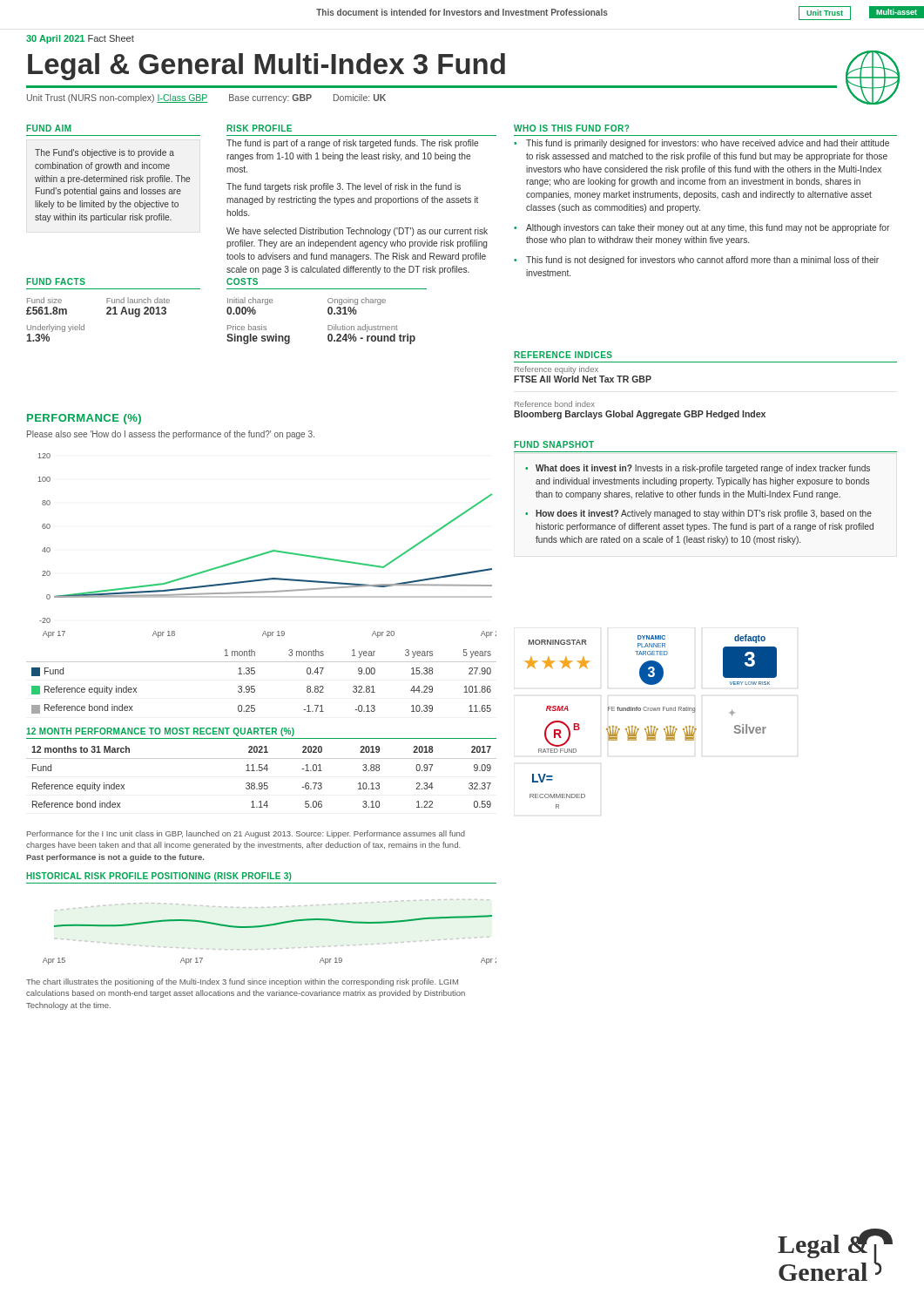Locate the section header with the text "HISTORICAL RISK PROFILE POSITIONING"
This screenshot has height=1307, width=924.
click(159, 876)
